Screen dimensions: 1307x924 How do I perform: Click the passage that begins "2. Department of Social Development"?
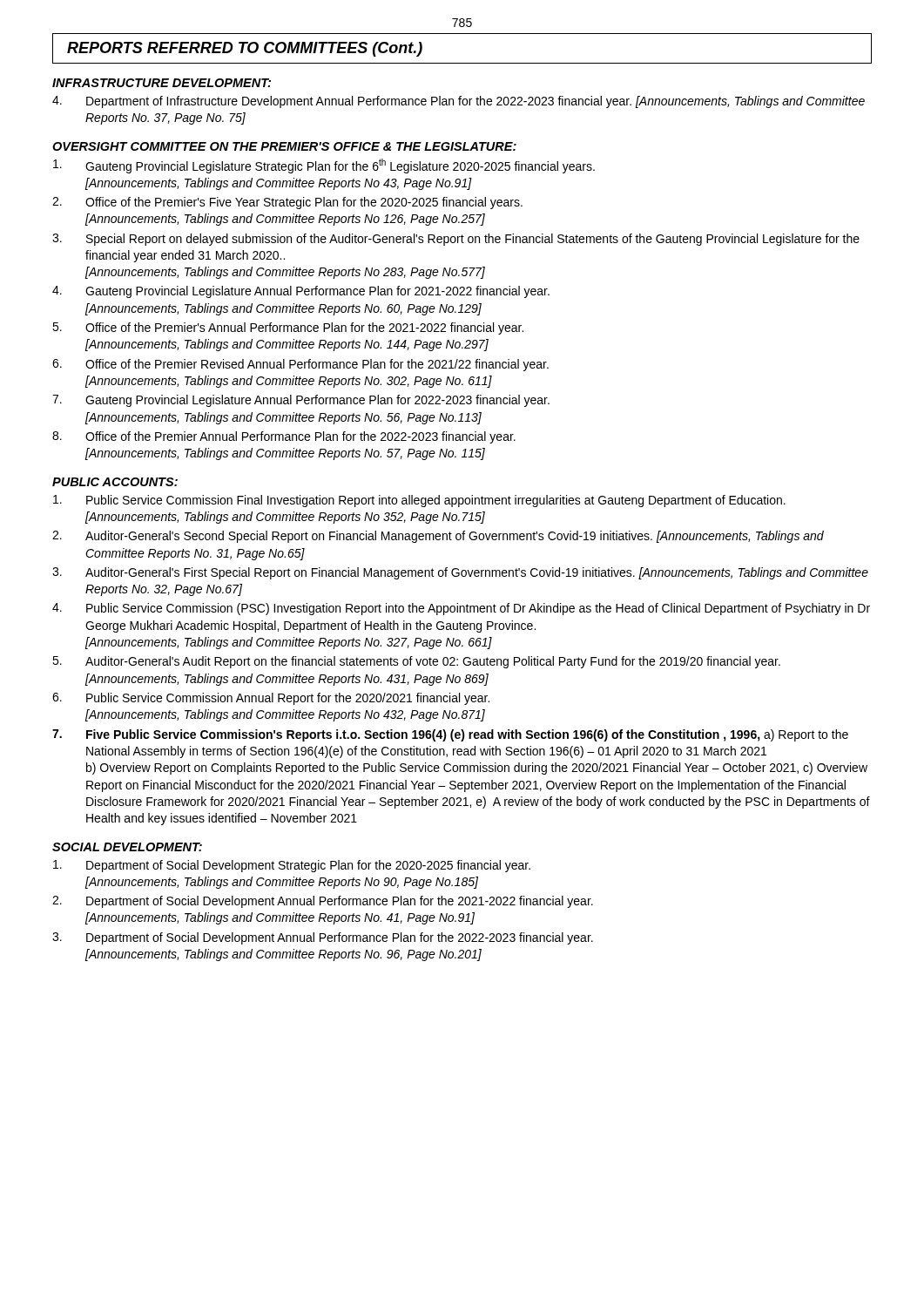[323, 910]
